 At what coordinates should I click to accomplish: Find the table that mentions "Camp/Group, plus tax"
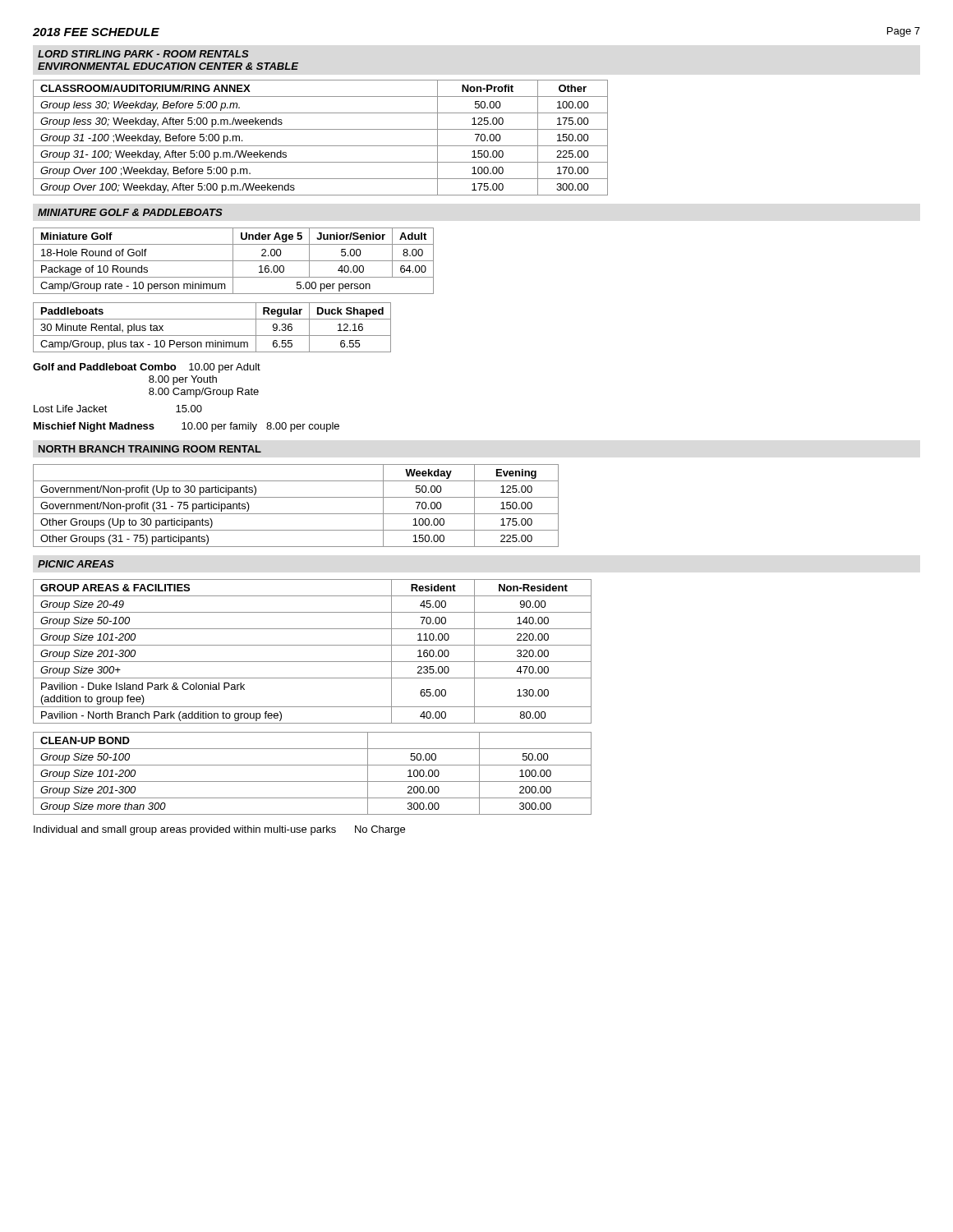tap(476, 327)
